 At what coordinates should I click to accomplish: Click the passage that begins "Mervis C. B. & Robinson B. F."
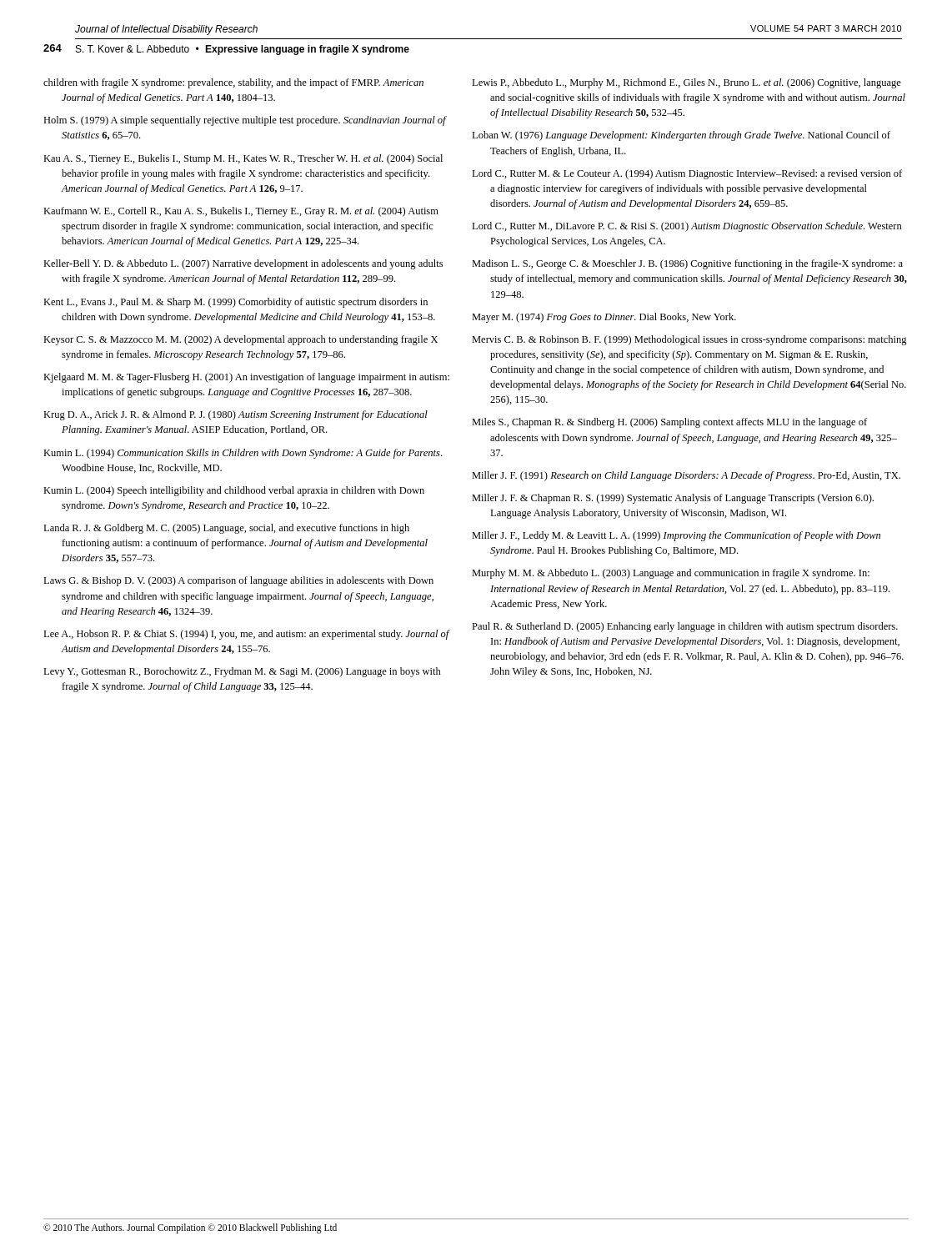[x=689, y=369]
